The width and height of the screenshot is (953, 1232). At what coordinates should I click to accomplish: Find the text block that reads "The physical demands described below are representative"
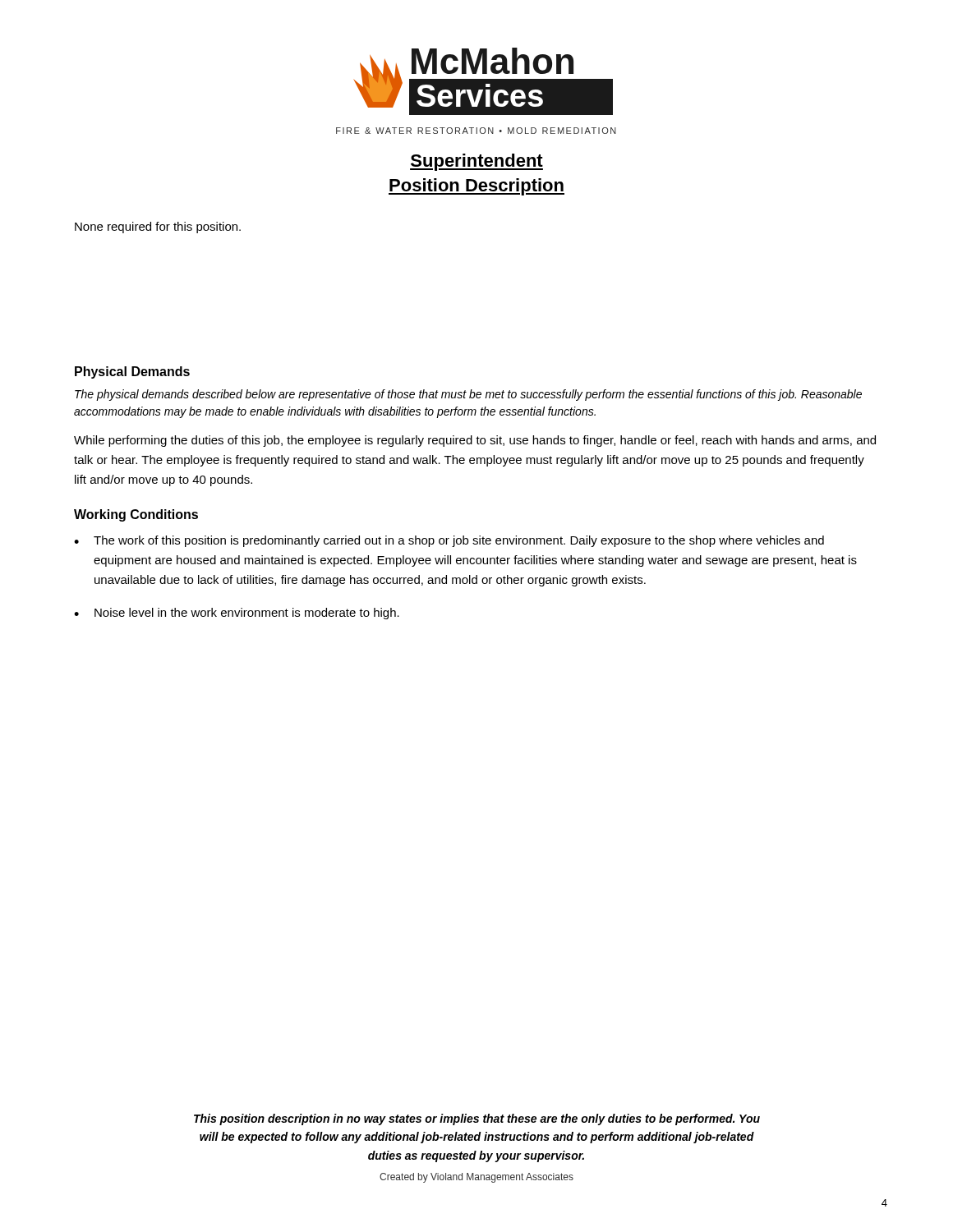[x=468, y=403]
